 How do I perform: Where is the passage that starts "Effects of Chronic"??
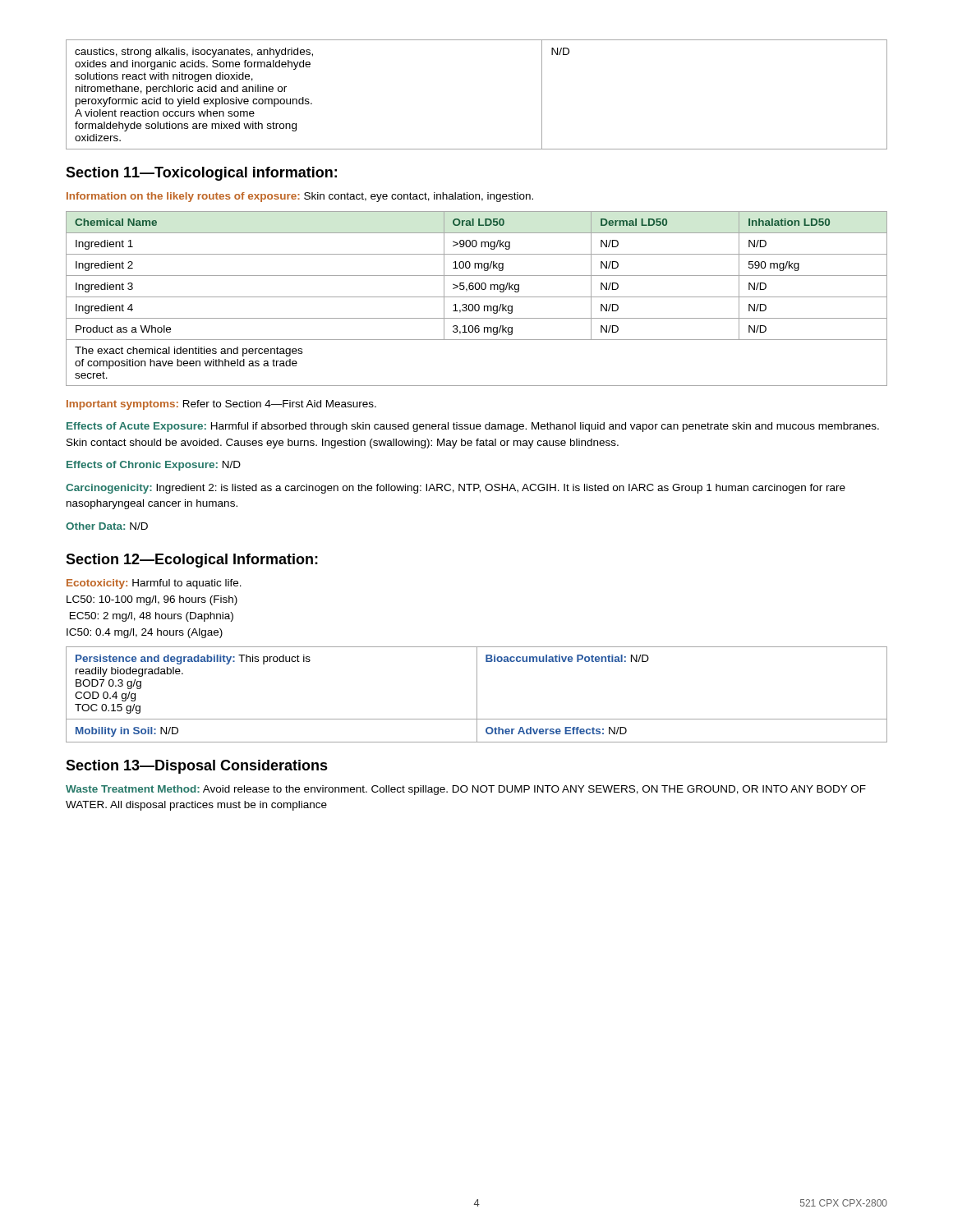click(153, 465)
